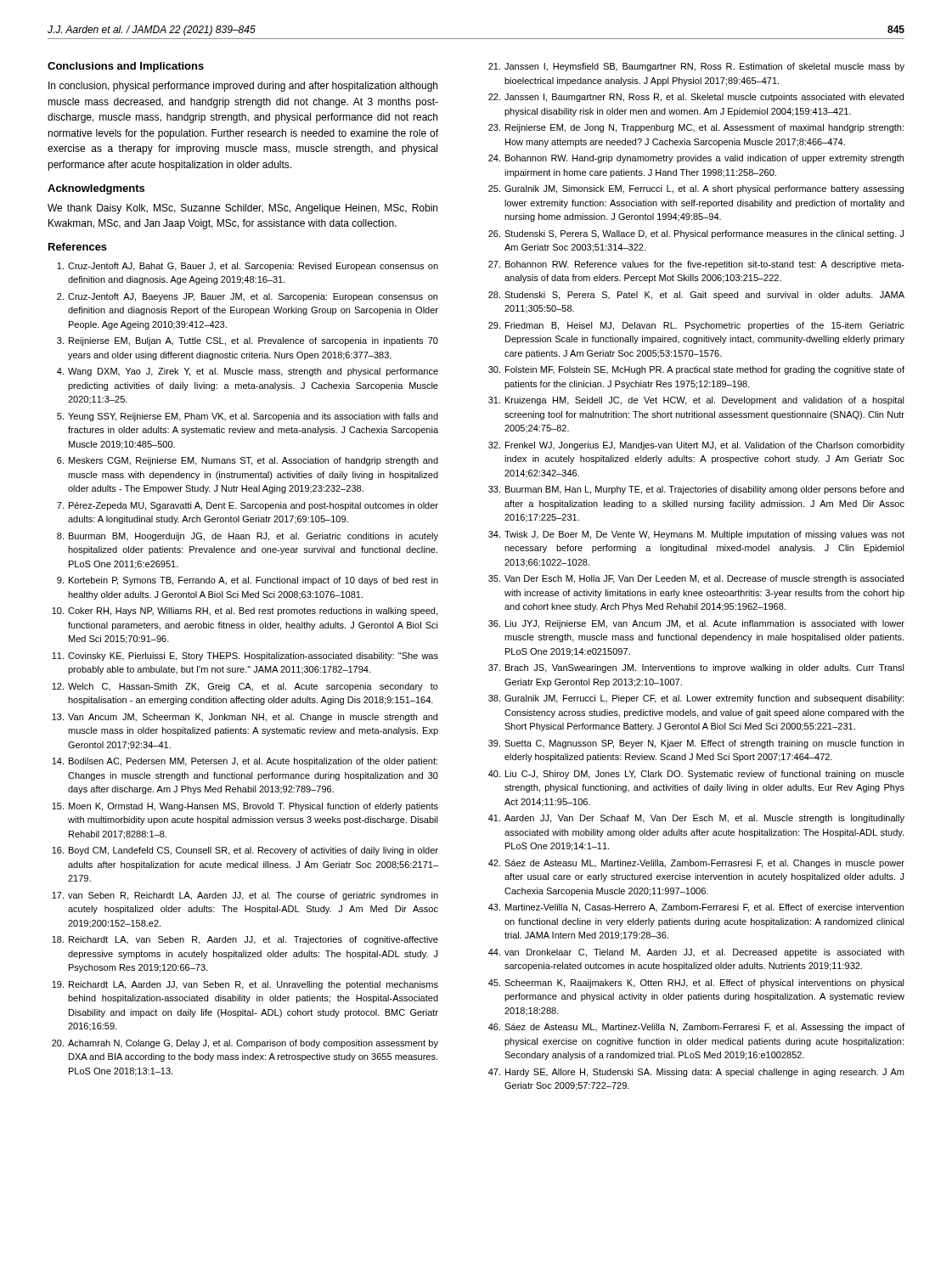Click the passage that begins "32. Frenkel WJ, Jongerius EJ, Mandjes-van Uitert MJ,"
The image size is (952, 1274).
point(694,459)
